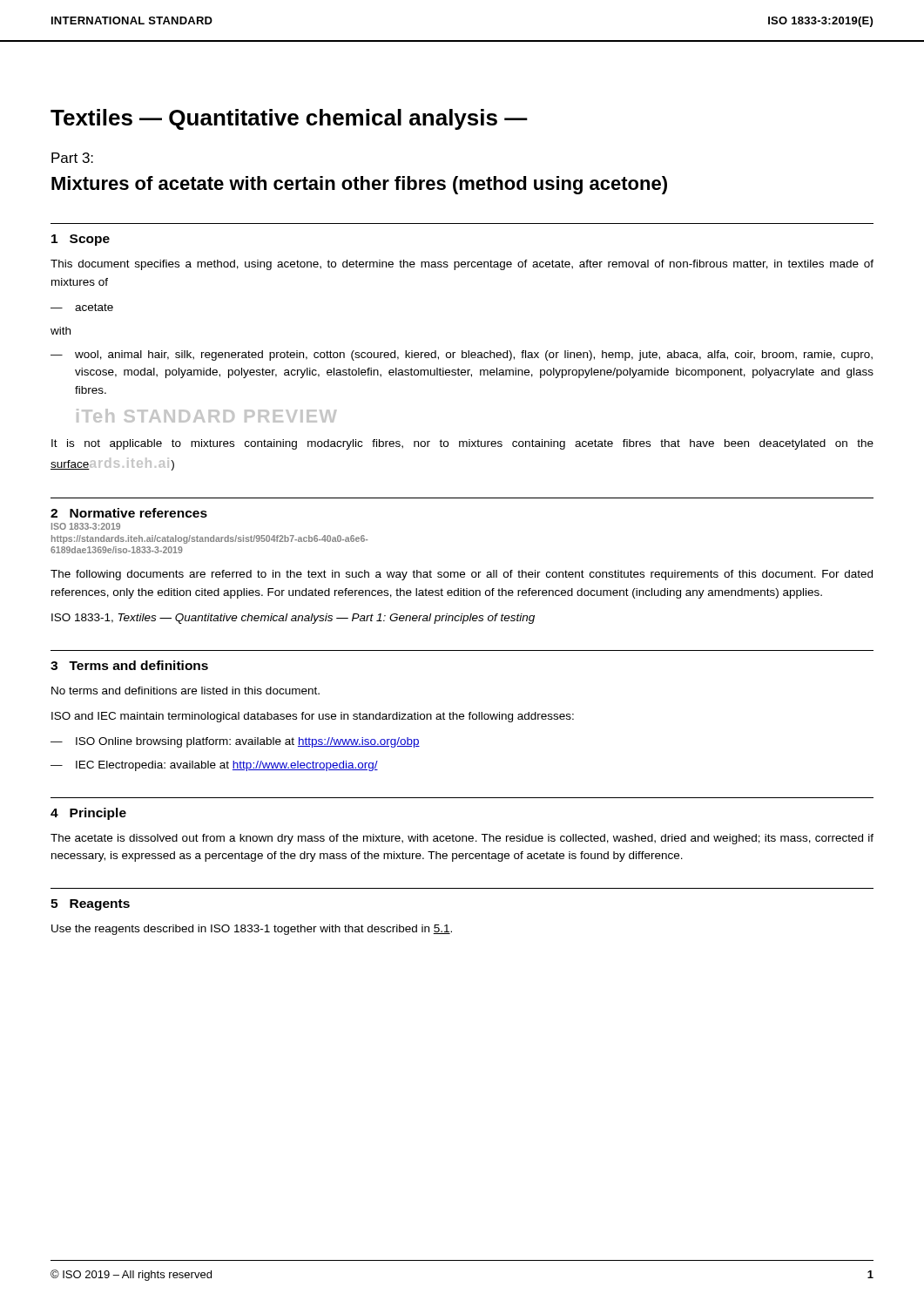
Task: Point to the passage starting "No terms and definitions"
Action: [185, 690]
